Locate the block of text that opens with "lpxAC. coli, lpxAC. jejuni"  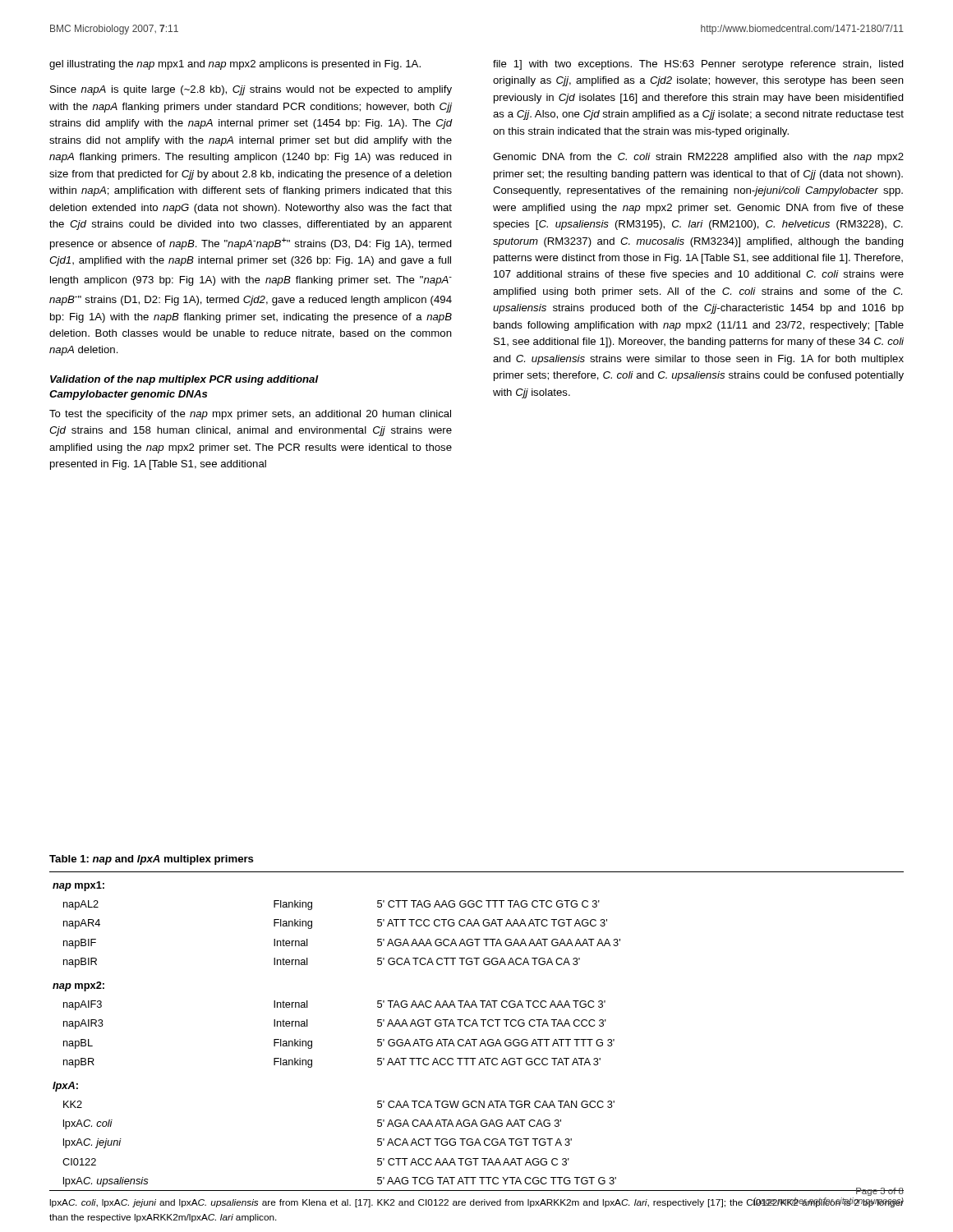coord(476,1210)
